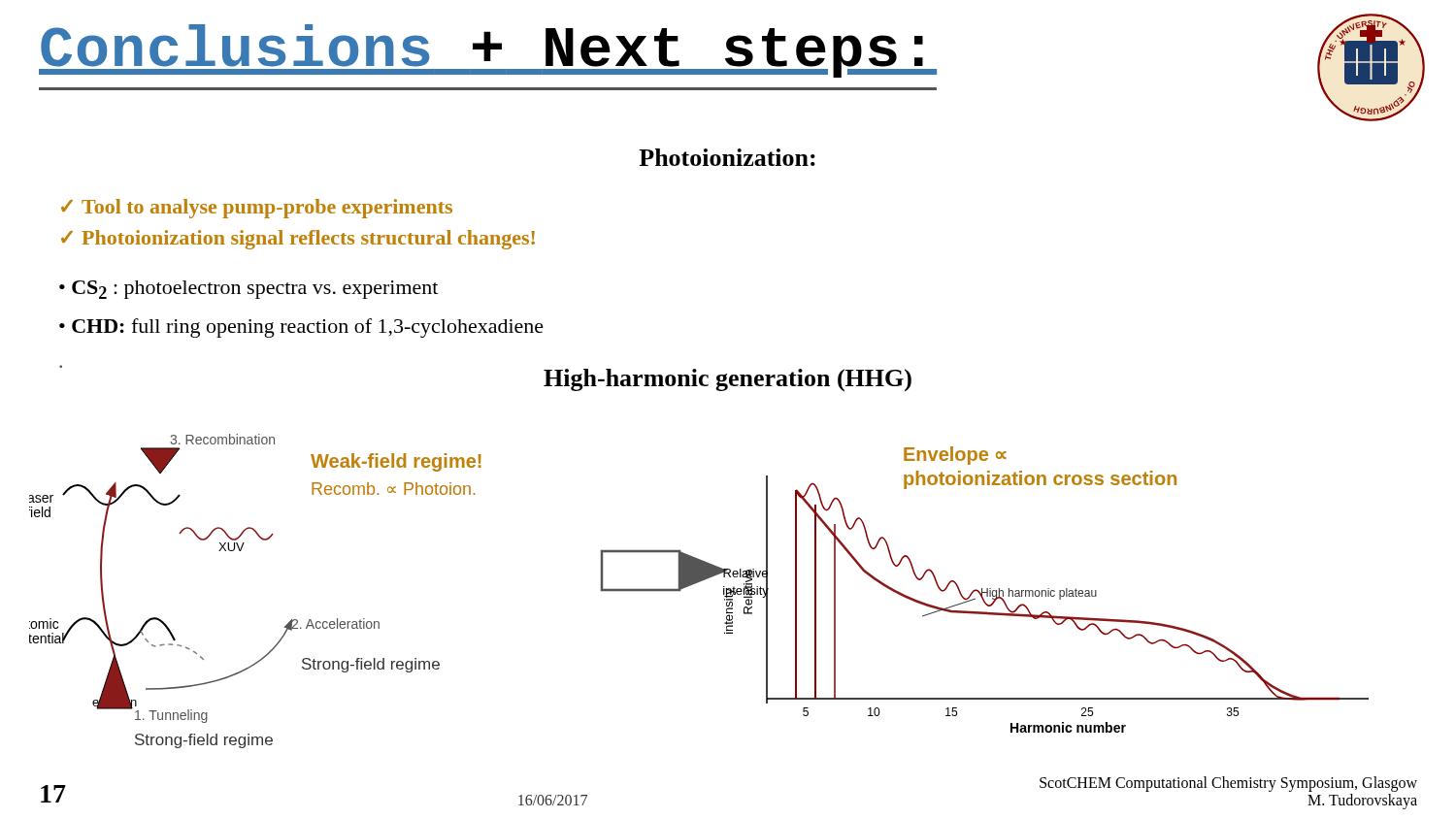Viewport: 1456px width, 819px height.
Task: Find the title that reads "Conclusions + Next steps:"
Action: pos(488,54)
